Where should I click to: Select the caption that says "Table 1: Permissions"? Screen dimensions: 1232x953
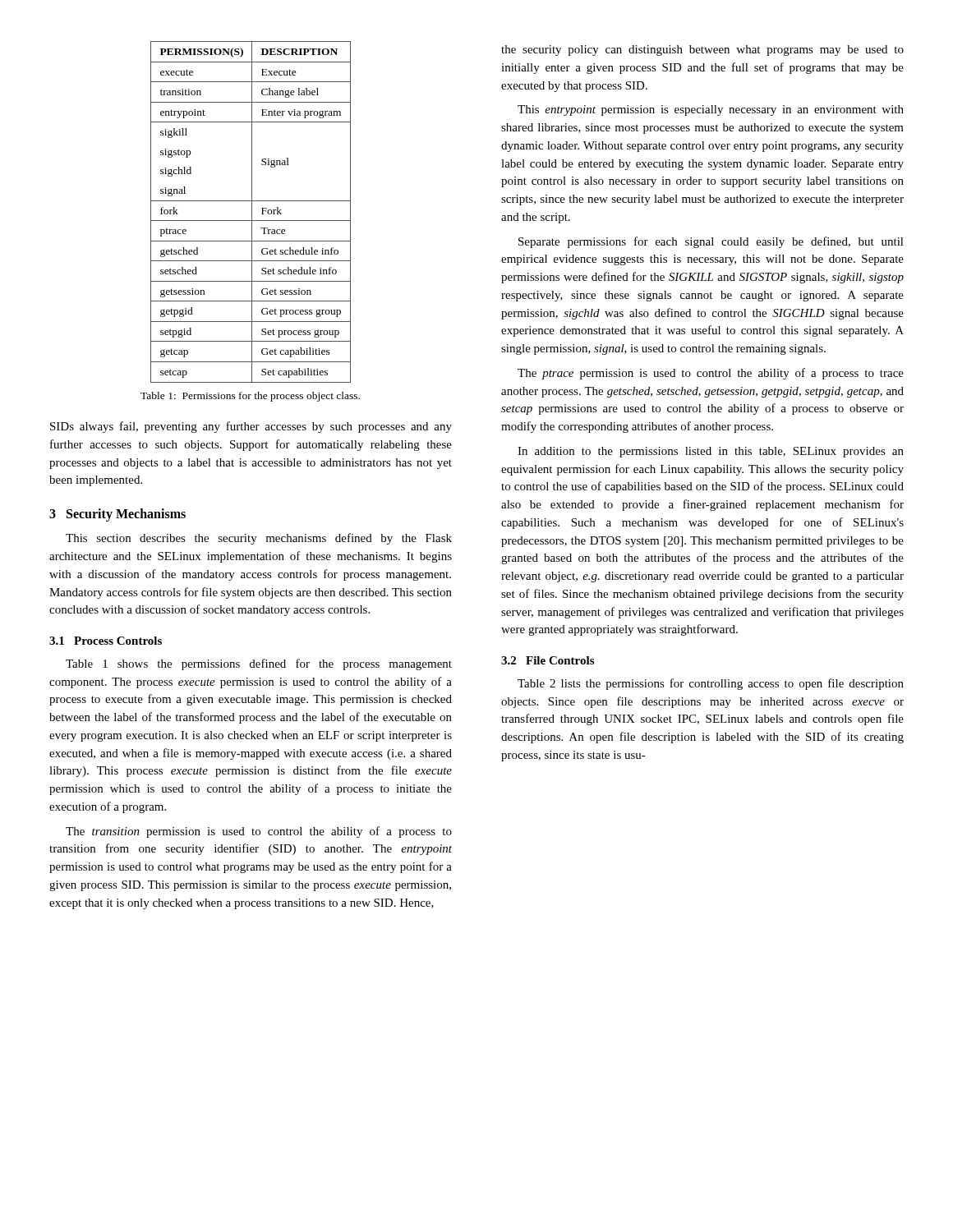pyautogui.click(x=251, y=395)
